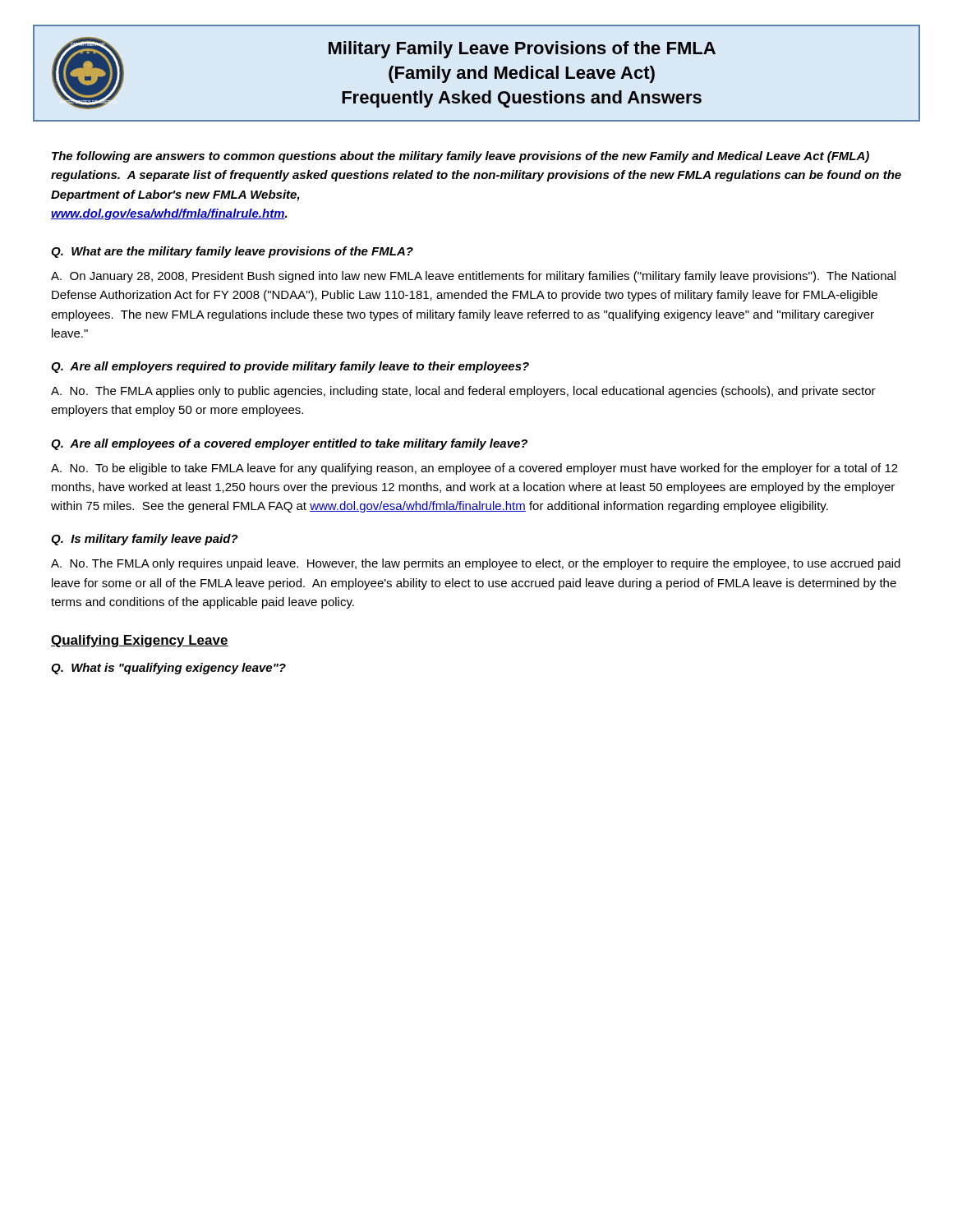Locate the passage starting "The following are answers to"

[x=476, y=184]
